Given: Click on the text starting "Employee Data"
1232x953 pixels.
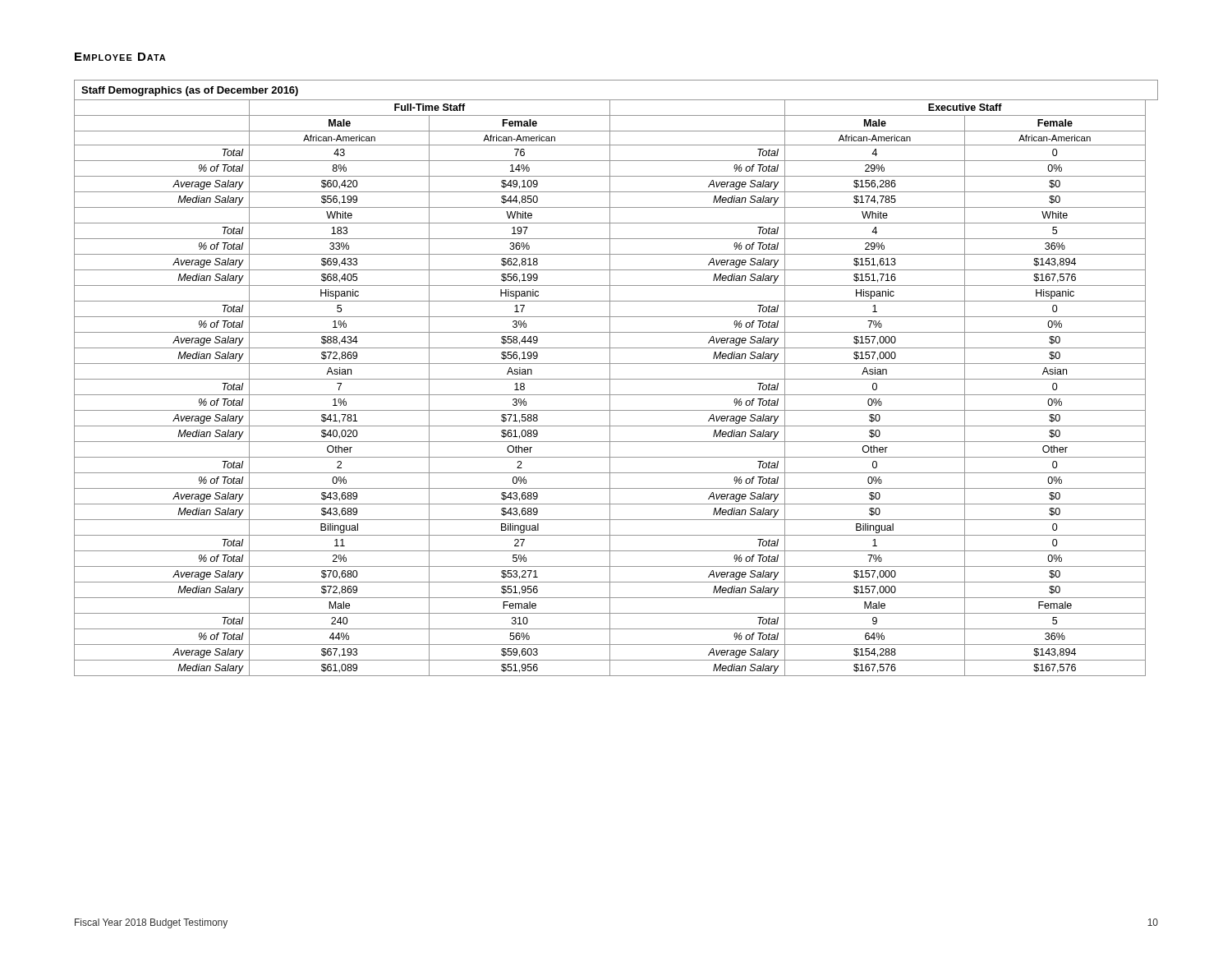Looking at the screenshot, I should click(x=120, y=56).
